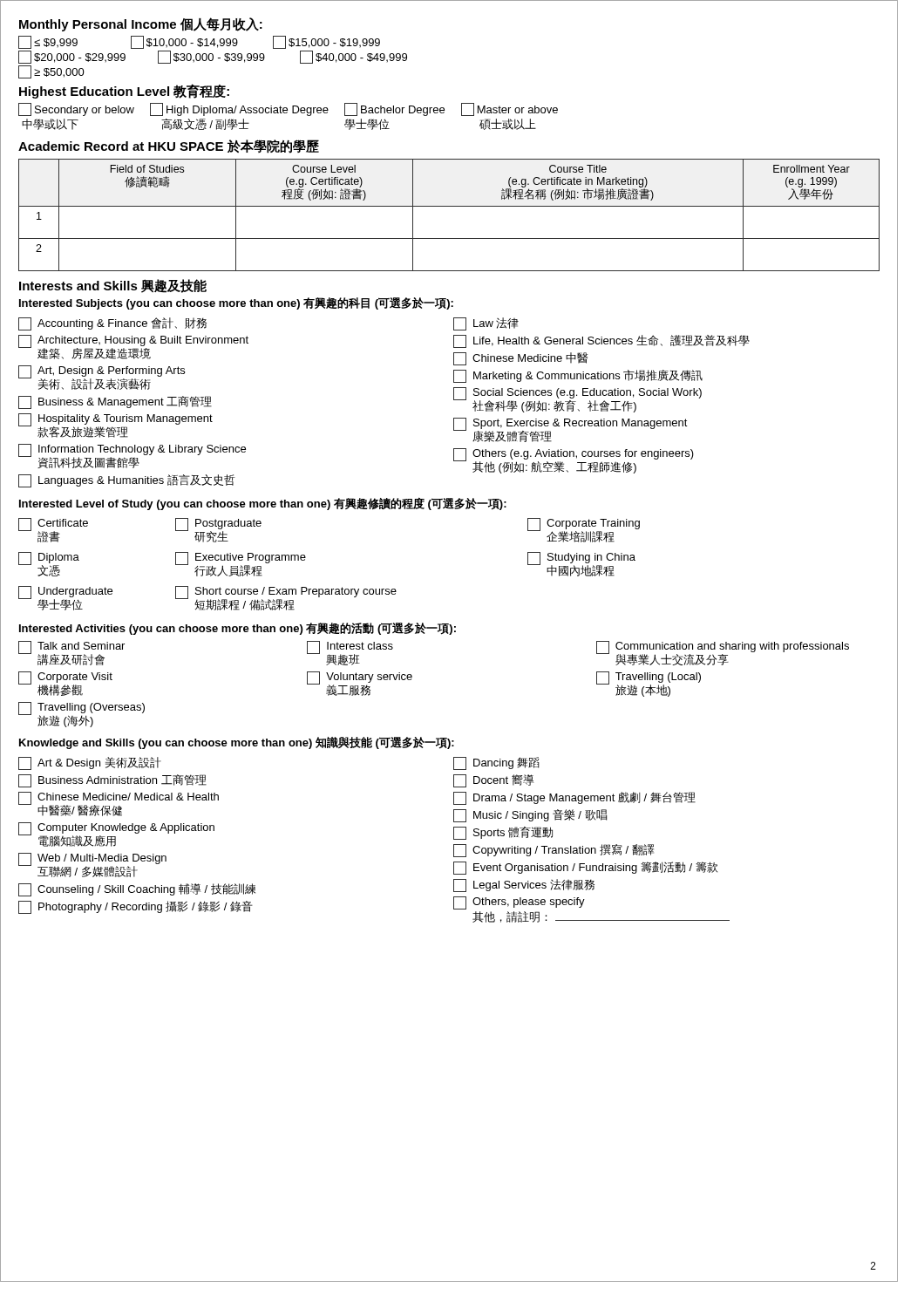924x1308 pixels.
Task: Locate the block of text that opens with "$20,000 - $29,999"
Action: point(213,57)
